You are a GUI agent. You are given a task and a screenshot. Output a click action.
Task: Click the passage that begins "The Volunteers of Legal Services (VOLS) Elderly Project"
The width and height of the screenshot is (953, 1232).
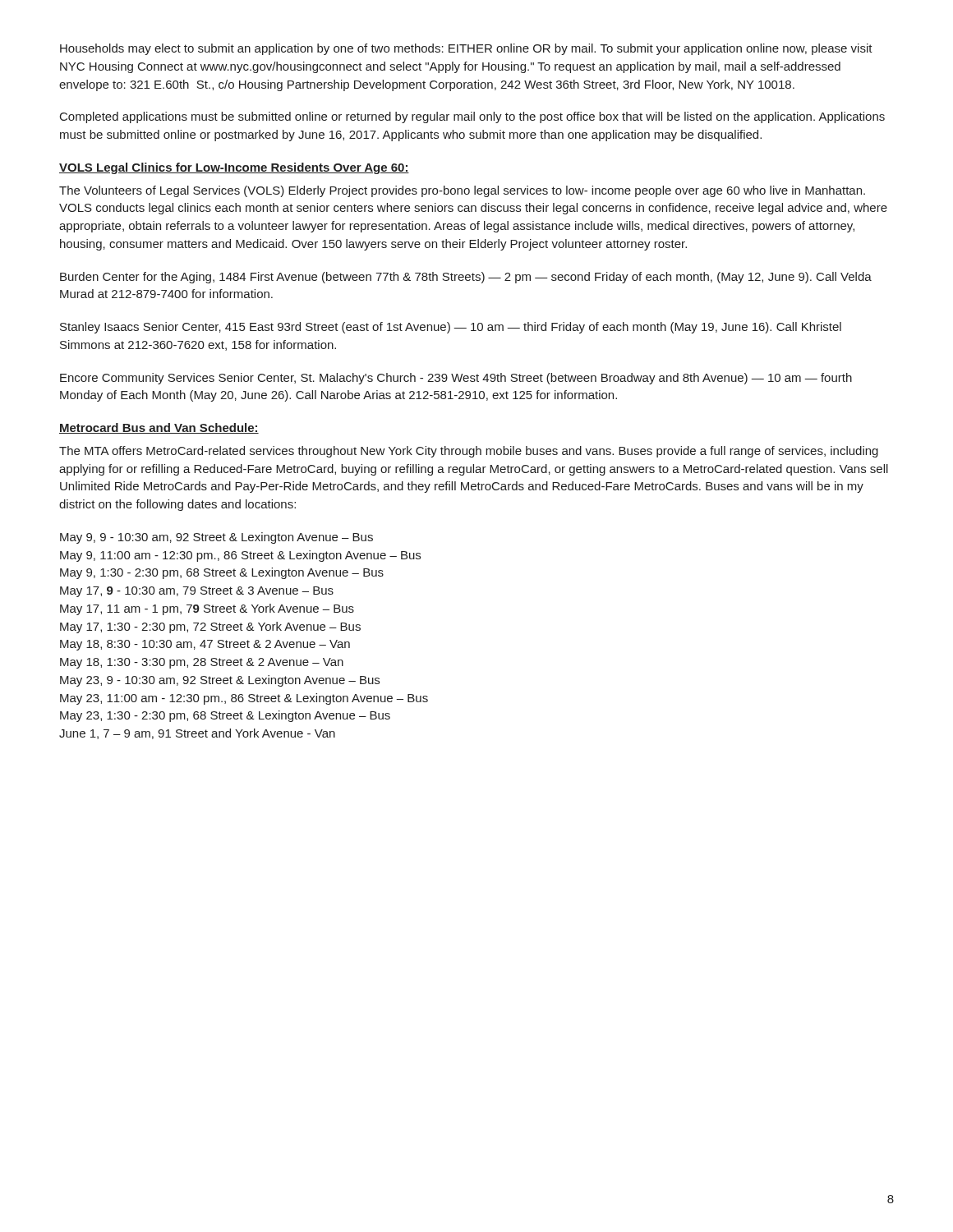[473, 217]
